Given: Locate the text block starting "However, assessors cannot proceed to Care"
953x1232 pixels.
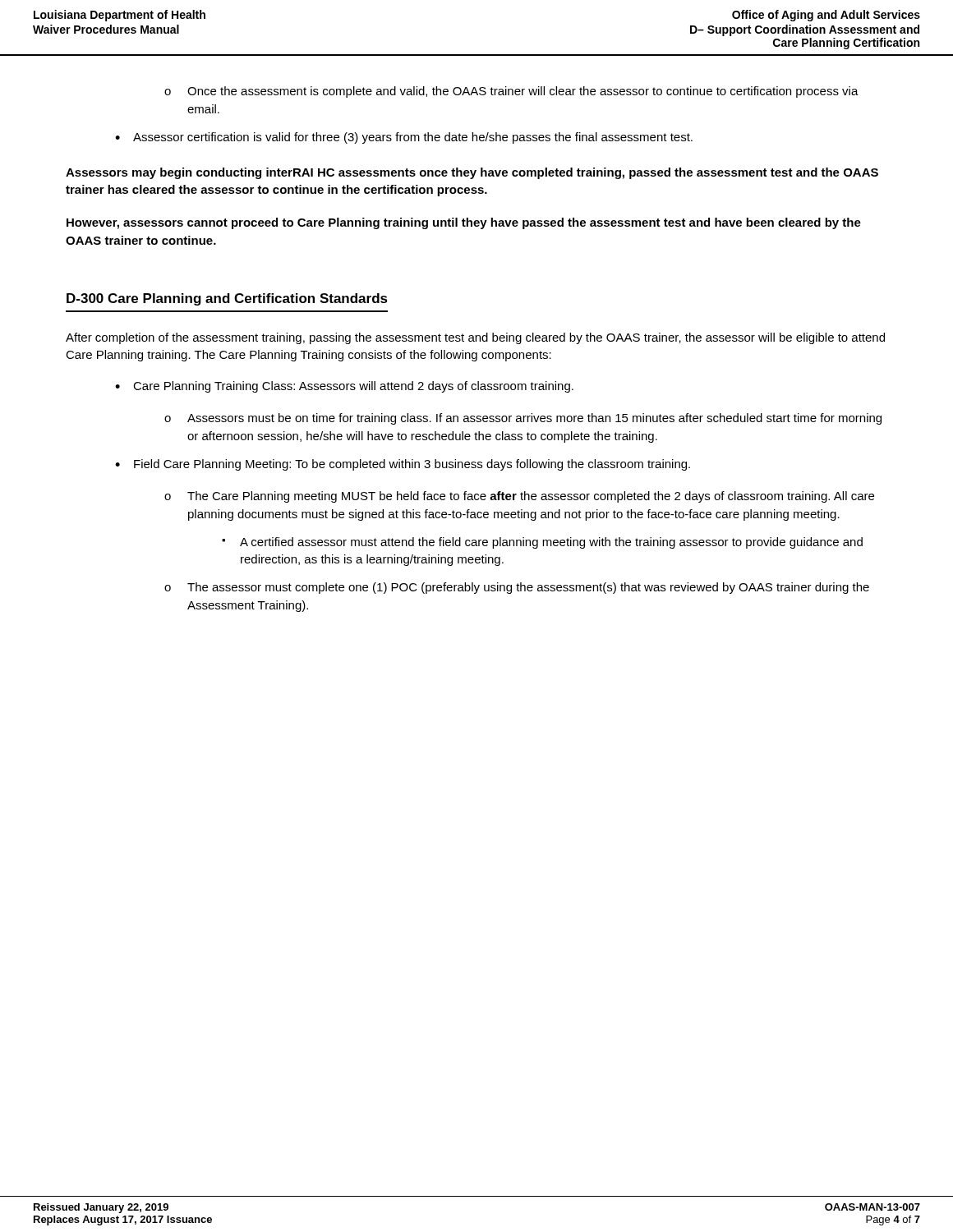Looking at the screenshot, I should 463,231.
